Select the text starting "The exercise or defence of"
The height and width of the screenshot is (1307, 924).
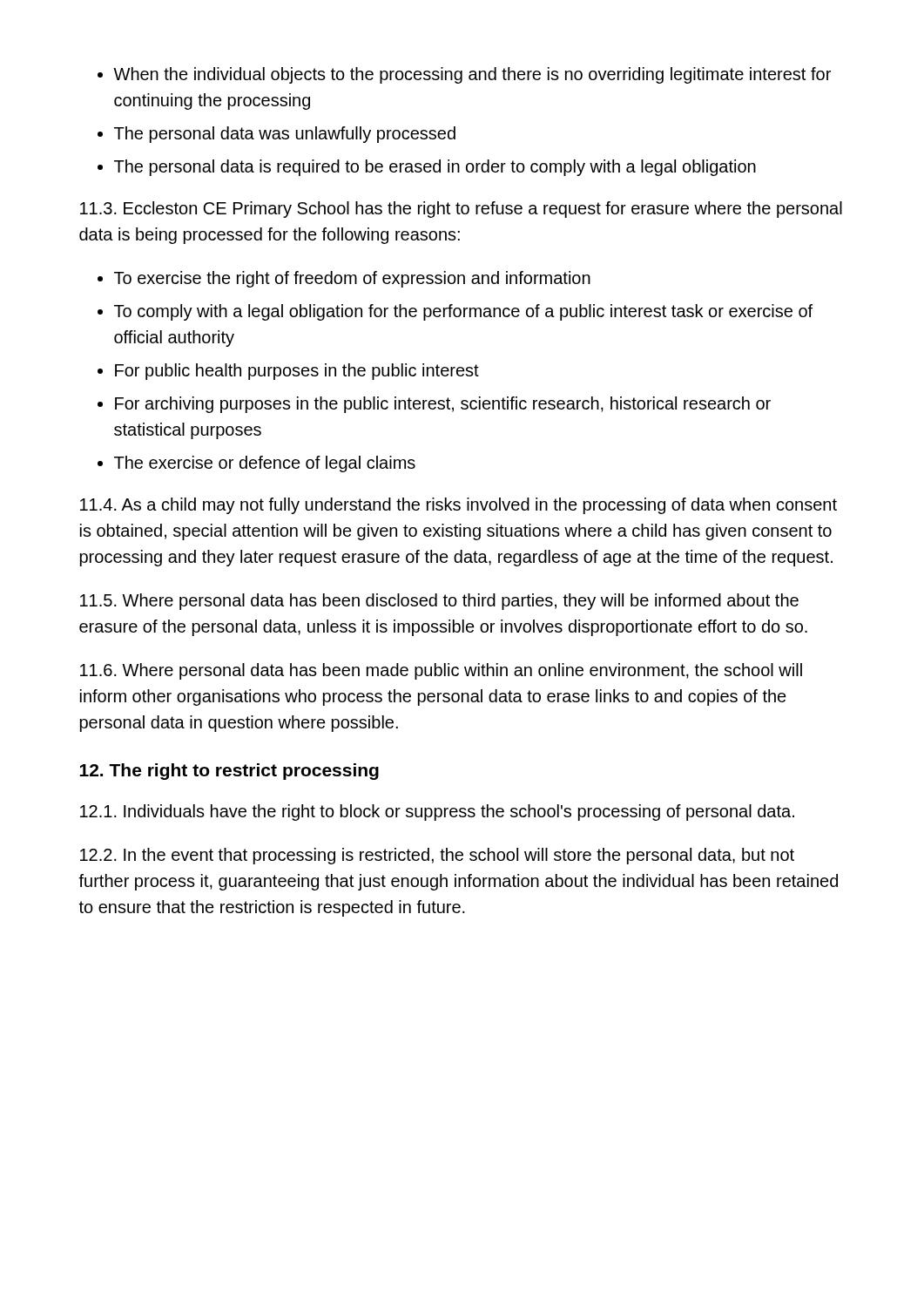click(265, 464)
